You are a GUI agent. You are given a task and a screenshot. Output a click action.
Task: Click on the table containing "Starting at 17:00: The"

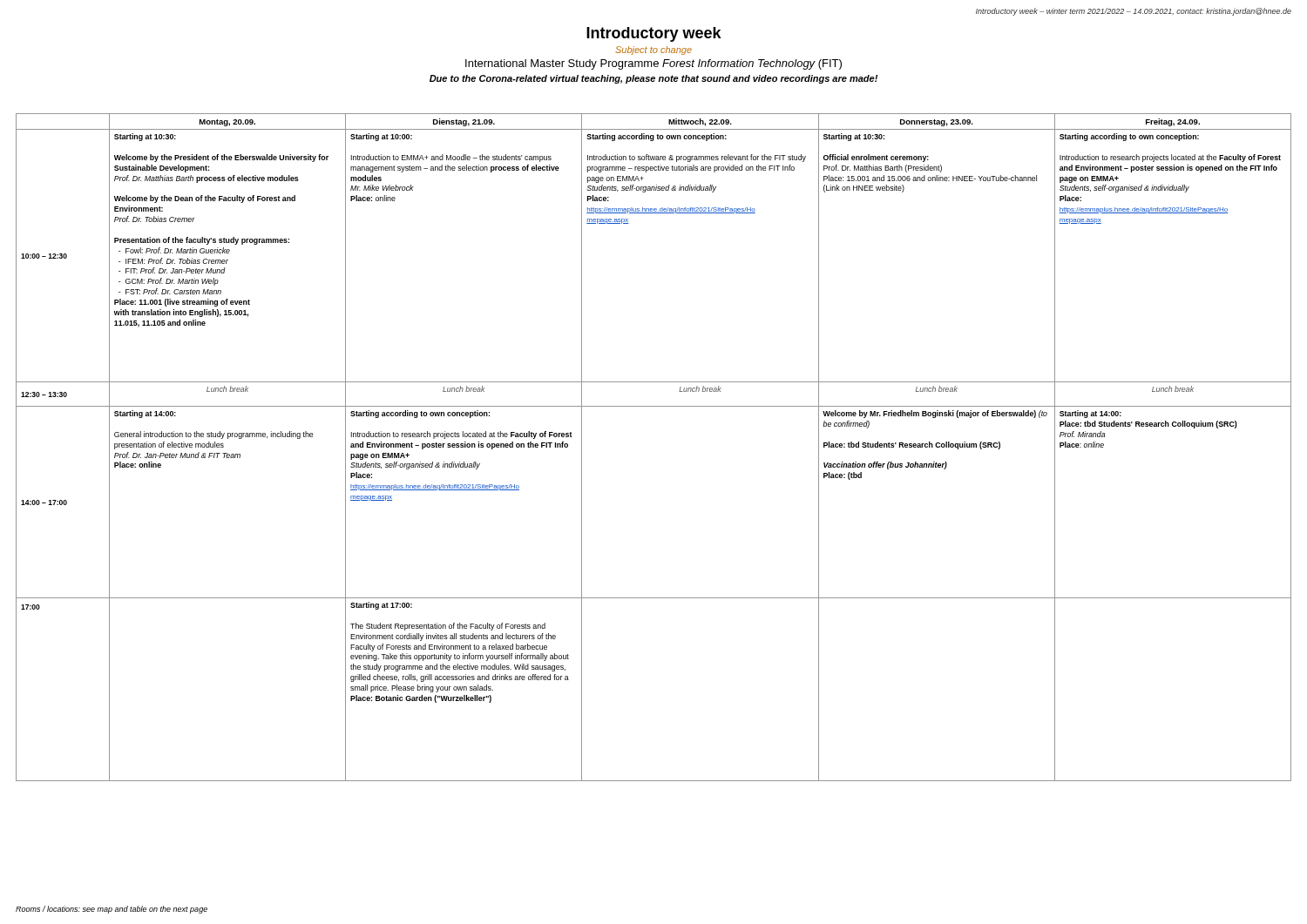(x=654, y=506)
